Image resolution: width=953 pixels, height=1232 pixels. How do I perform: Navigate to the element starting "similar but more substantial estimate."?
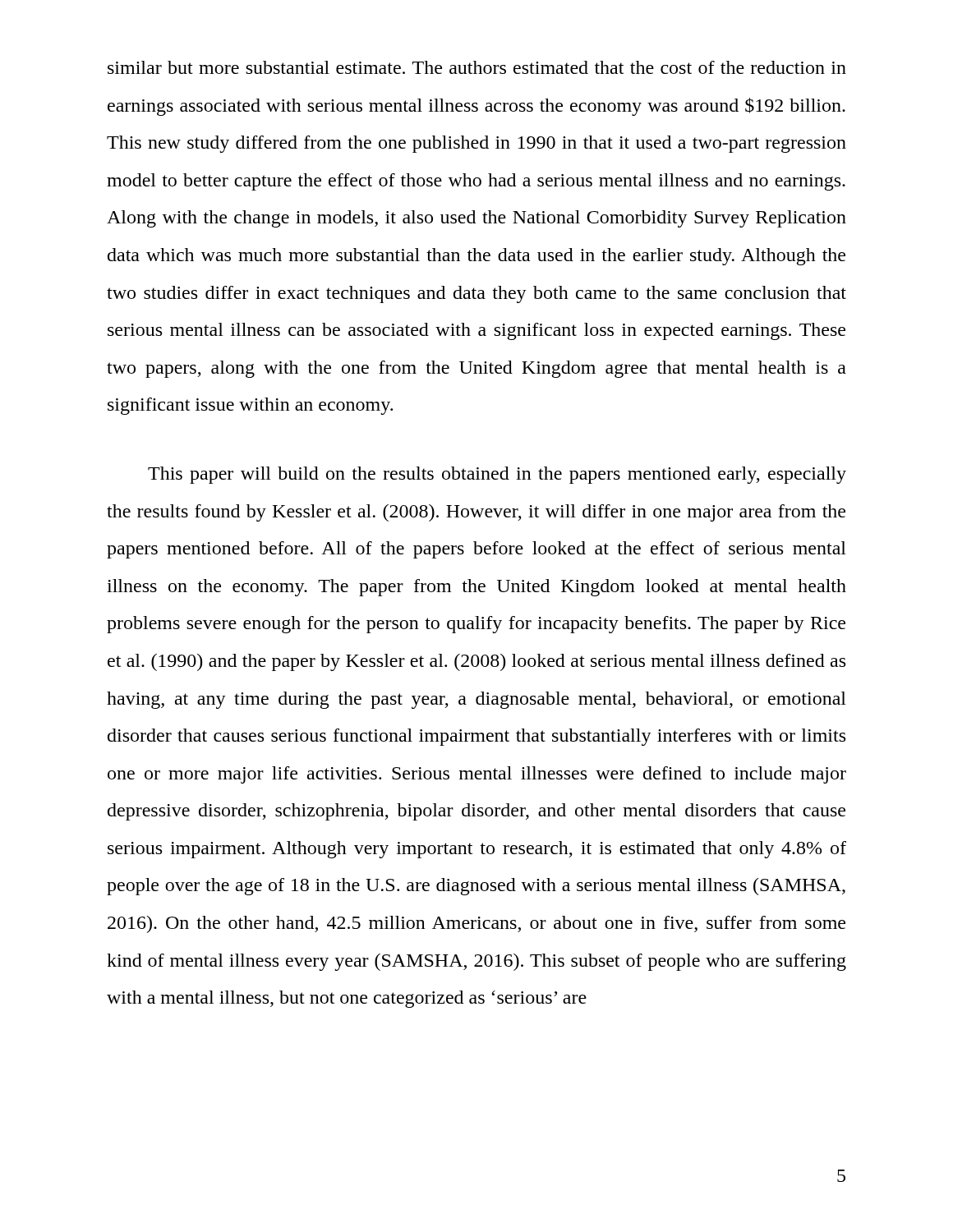tap(476, 237)
